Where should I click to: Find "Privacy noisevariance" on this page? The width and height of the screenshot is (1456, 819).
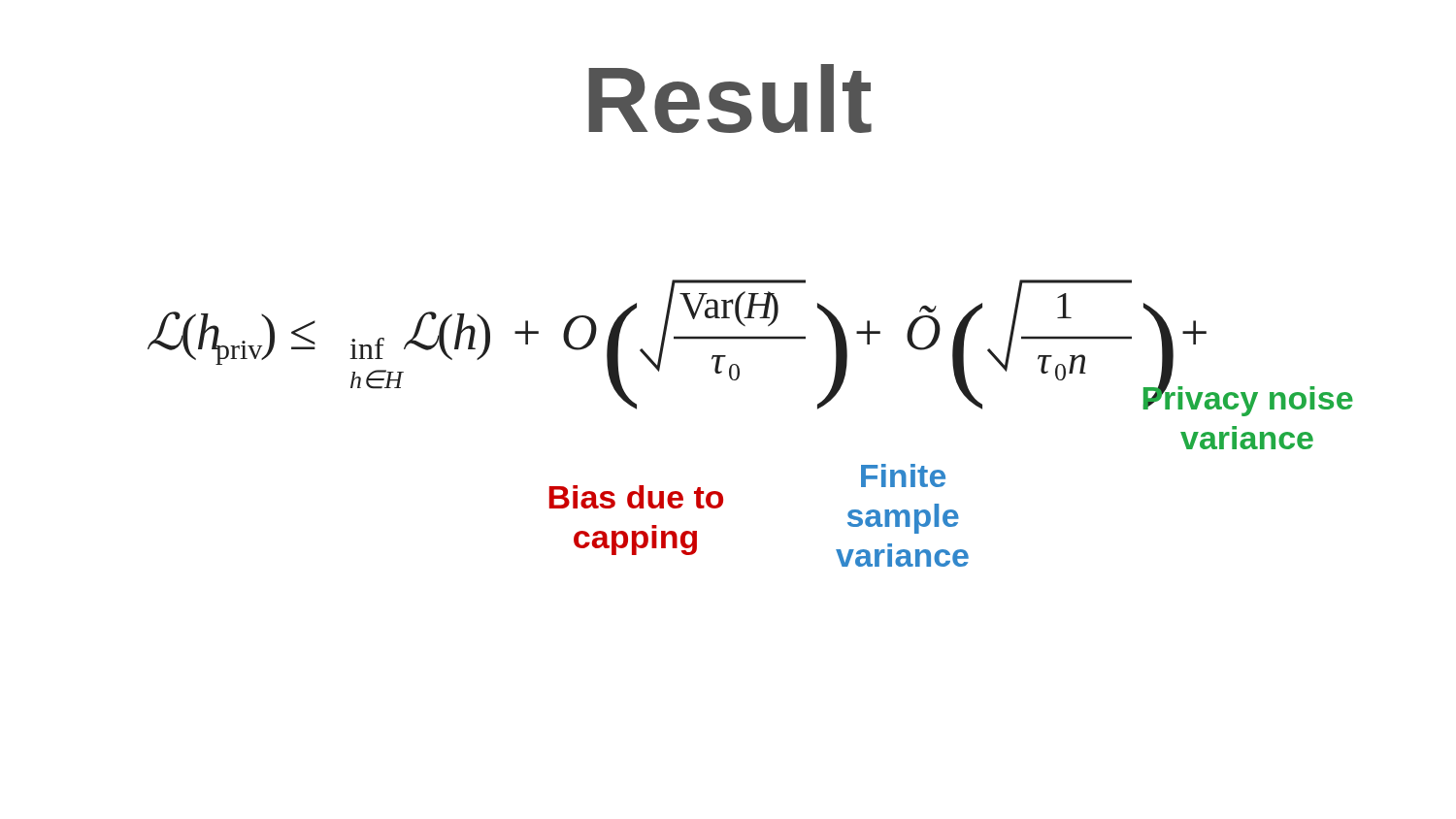coord(1247,418)
